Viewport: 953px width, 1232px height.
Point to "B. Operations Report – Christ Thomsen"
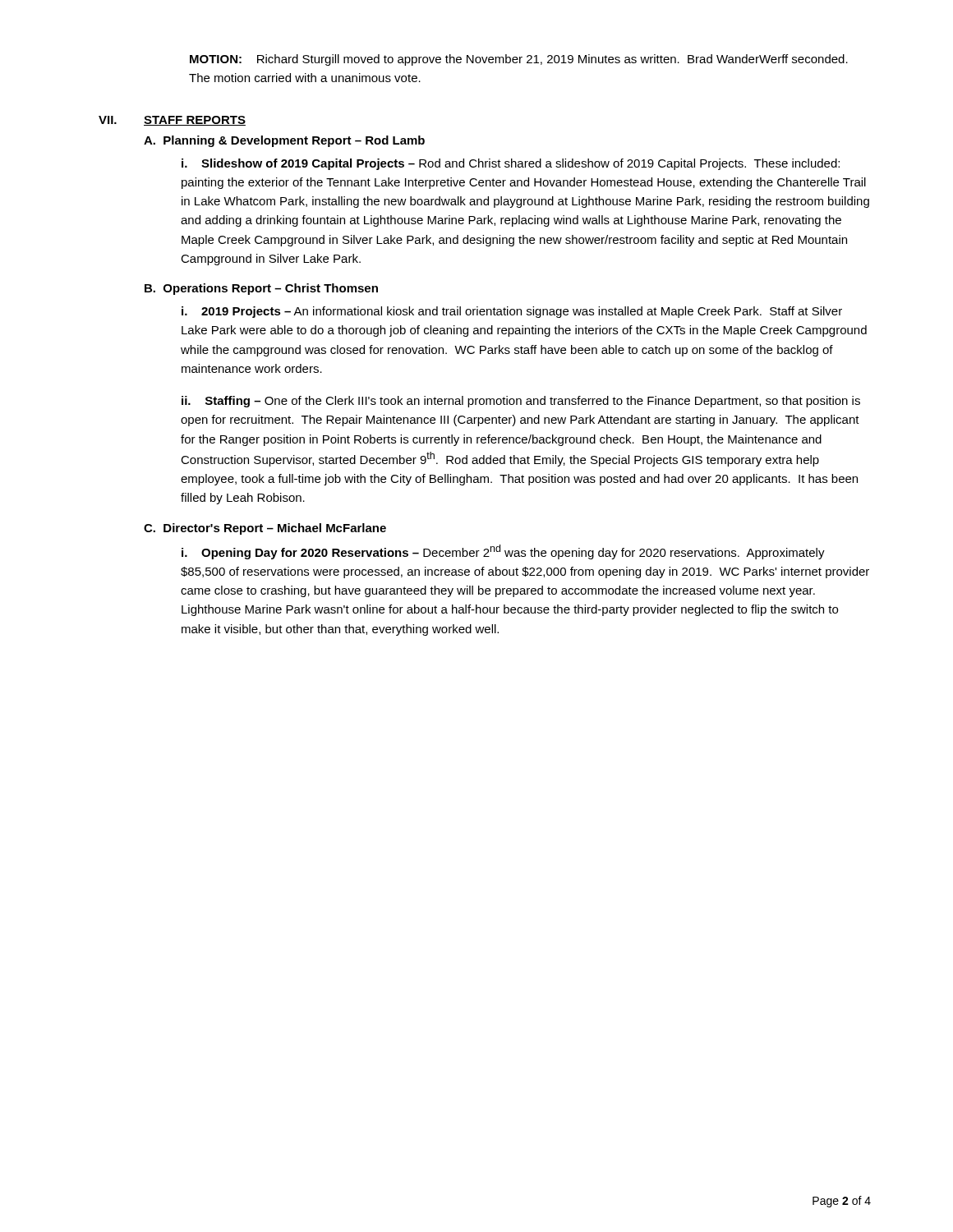(261, 288)
